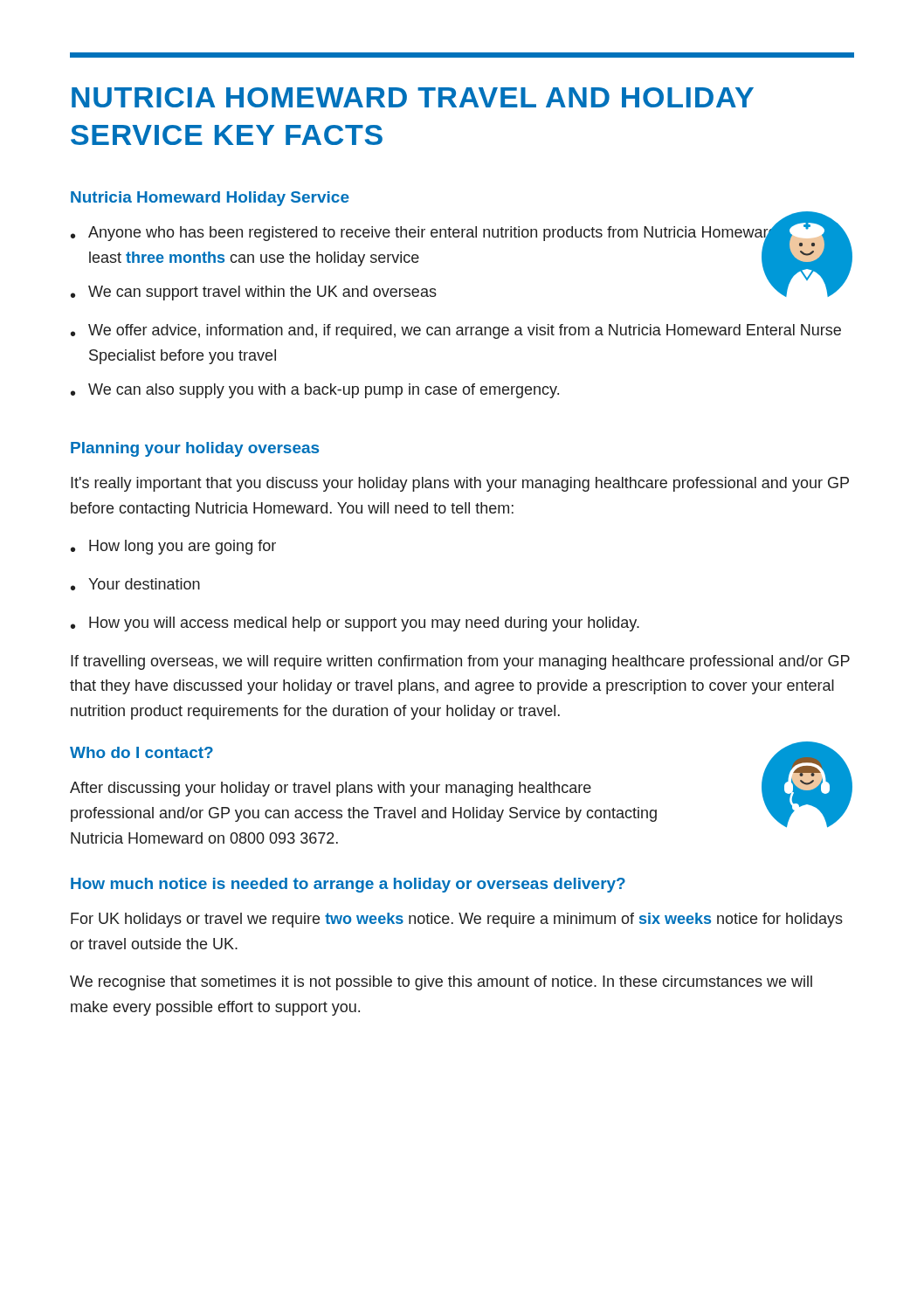Point to the element starting "For UK holidays"
Image resolution: width=924 pixels, height=1310 pixels.
(x=456, y=932)
